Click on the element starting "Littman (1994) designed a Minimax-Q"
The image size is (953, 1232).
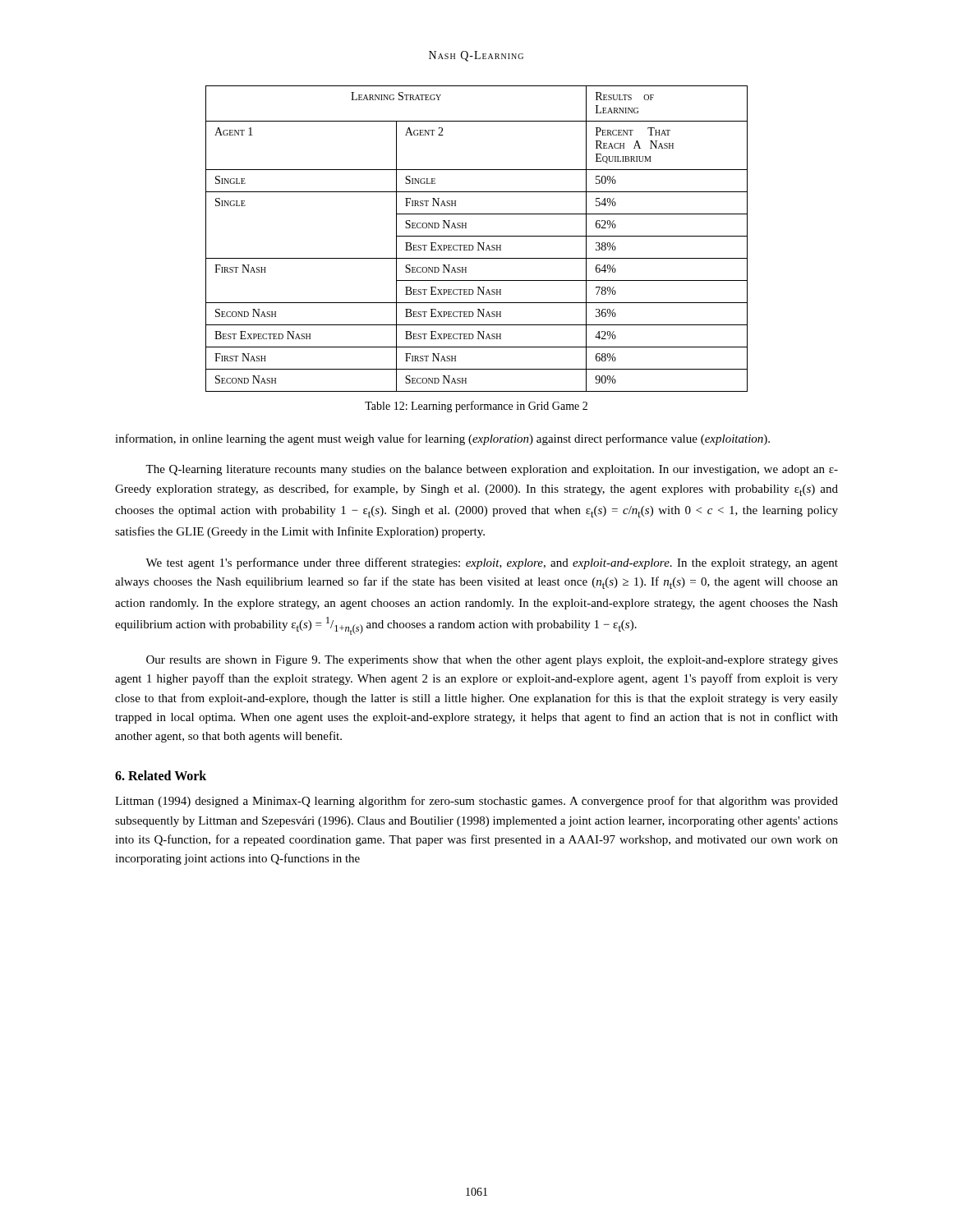[476, 830]
